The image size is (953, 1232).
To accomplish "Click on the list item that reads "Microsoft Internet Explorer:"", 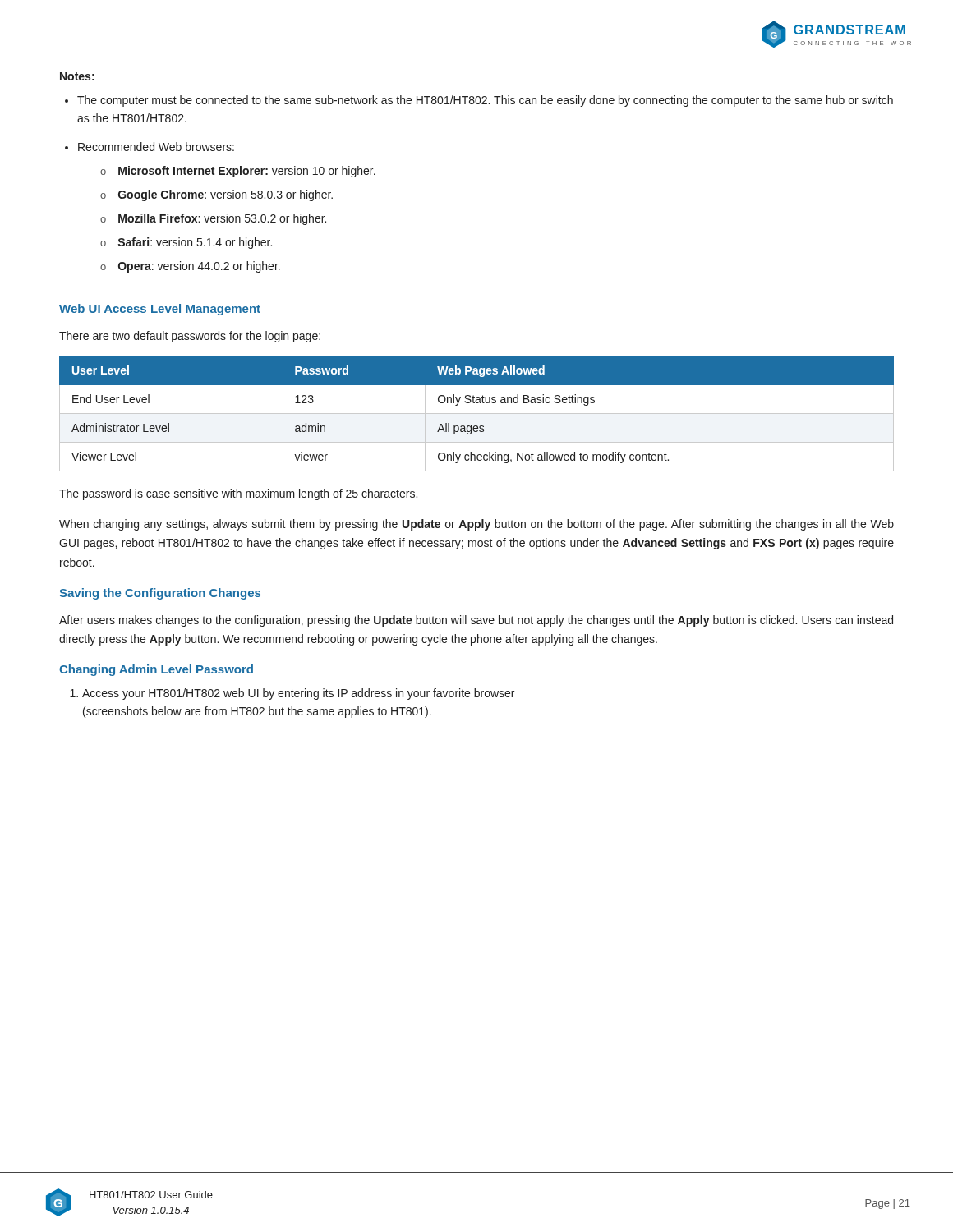I will click(x=247, y=171).
